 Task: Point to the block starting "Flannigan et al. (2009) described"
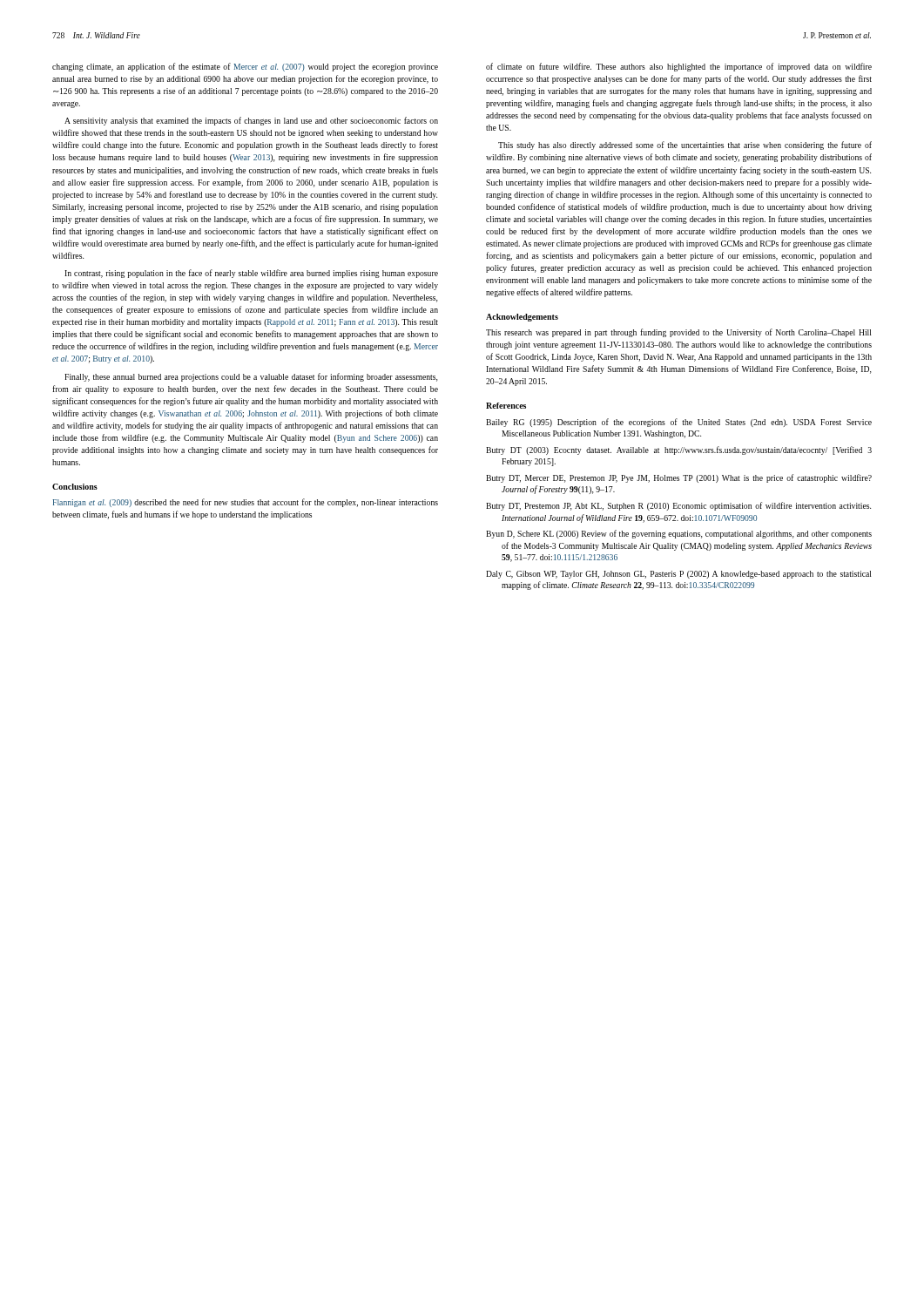[x=245, y=508]
